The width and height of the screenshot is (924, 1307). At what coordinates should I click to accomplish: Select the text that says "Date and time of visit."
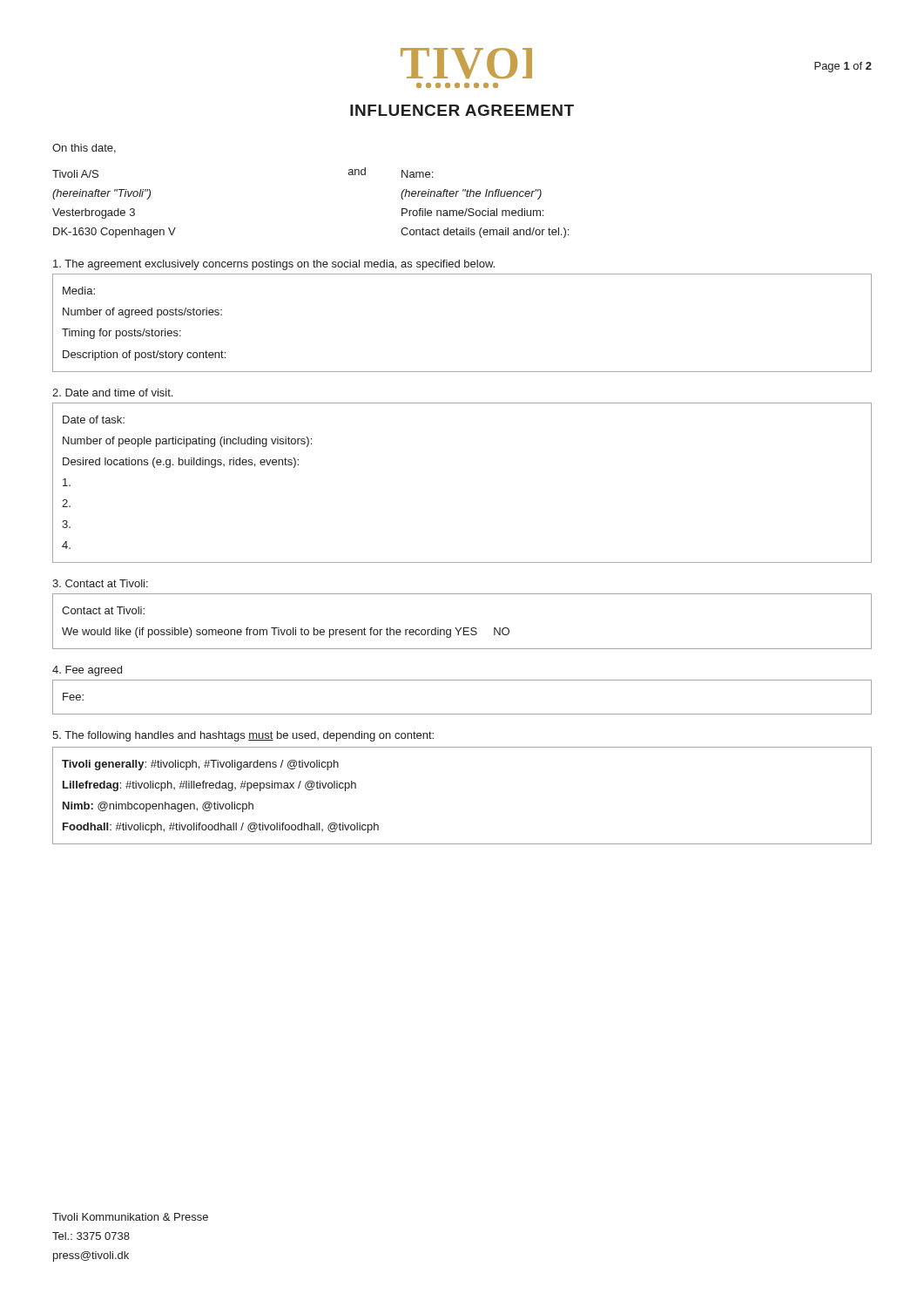113,392
